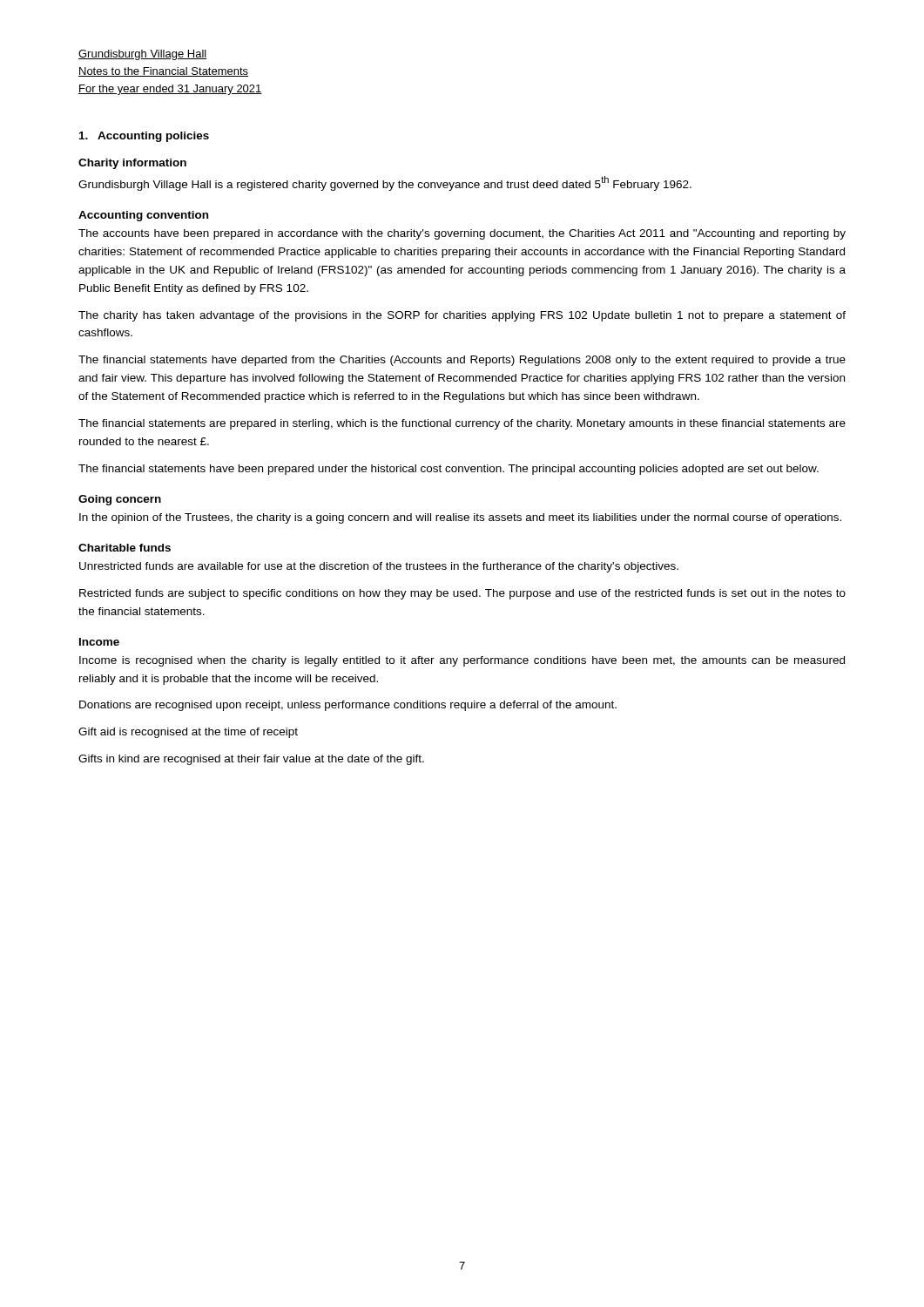Find the element starting "The financial statements have been prepared under the"
Screen dimensions: 1307x924
pos(449,468)
